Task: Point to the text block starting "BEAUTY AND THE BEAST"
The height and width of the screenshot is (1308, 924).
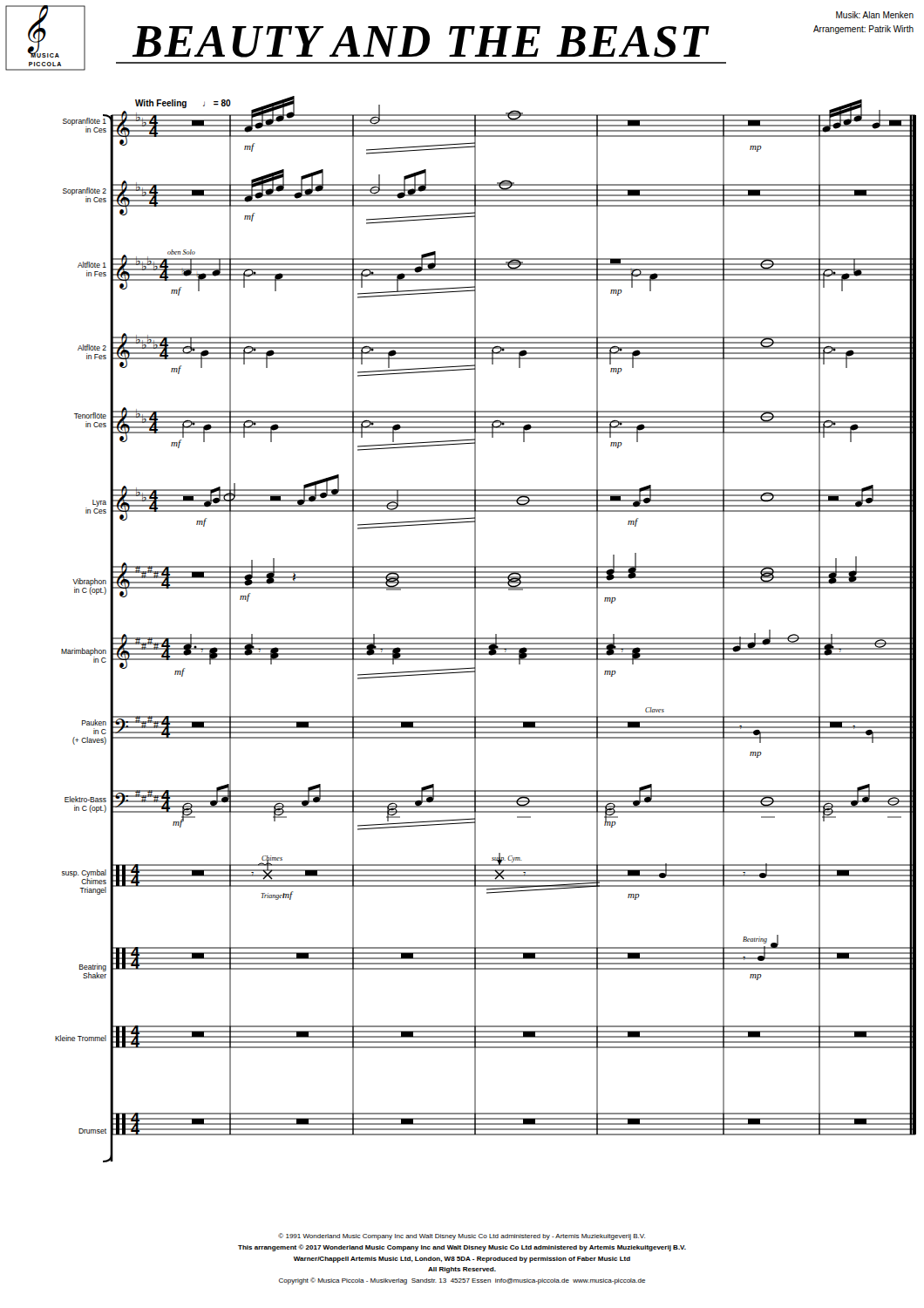Action: [421, 38]
